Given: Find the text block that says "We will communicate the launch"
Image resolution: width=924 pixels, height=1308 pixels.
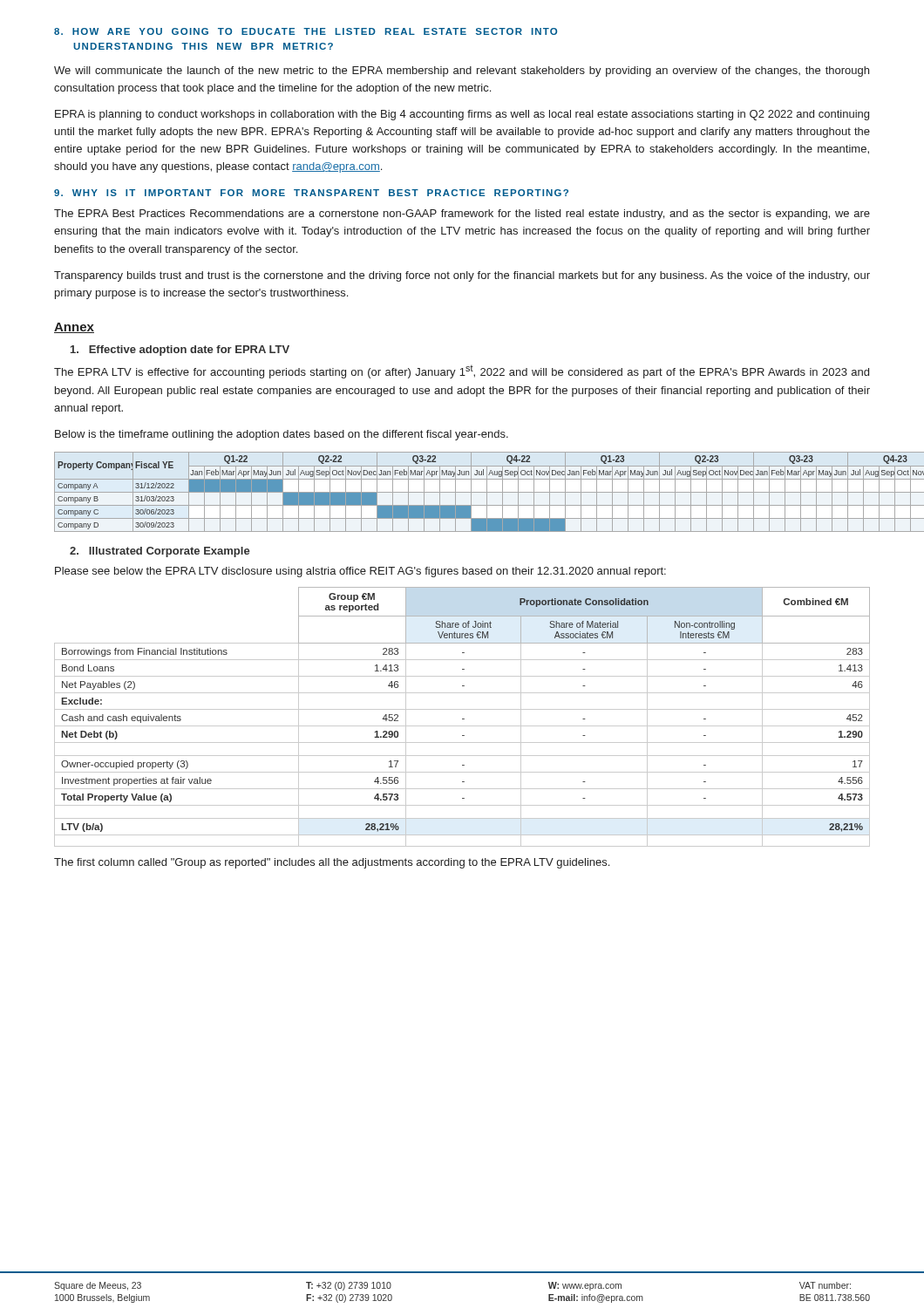Looking at the screenshot, I should tap(462, 79).
